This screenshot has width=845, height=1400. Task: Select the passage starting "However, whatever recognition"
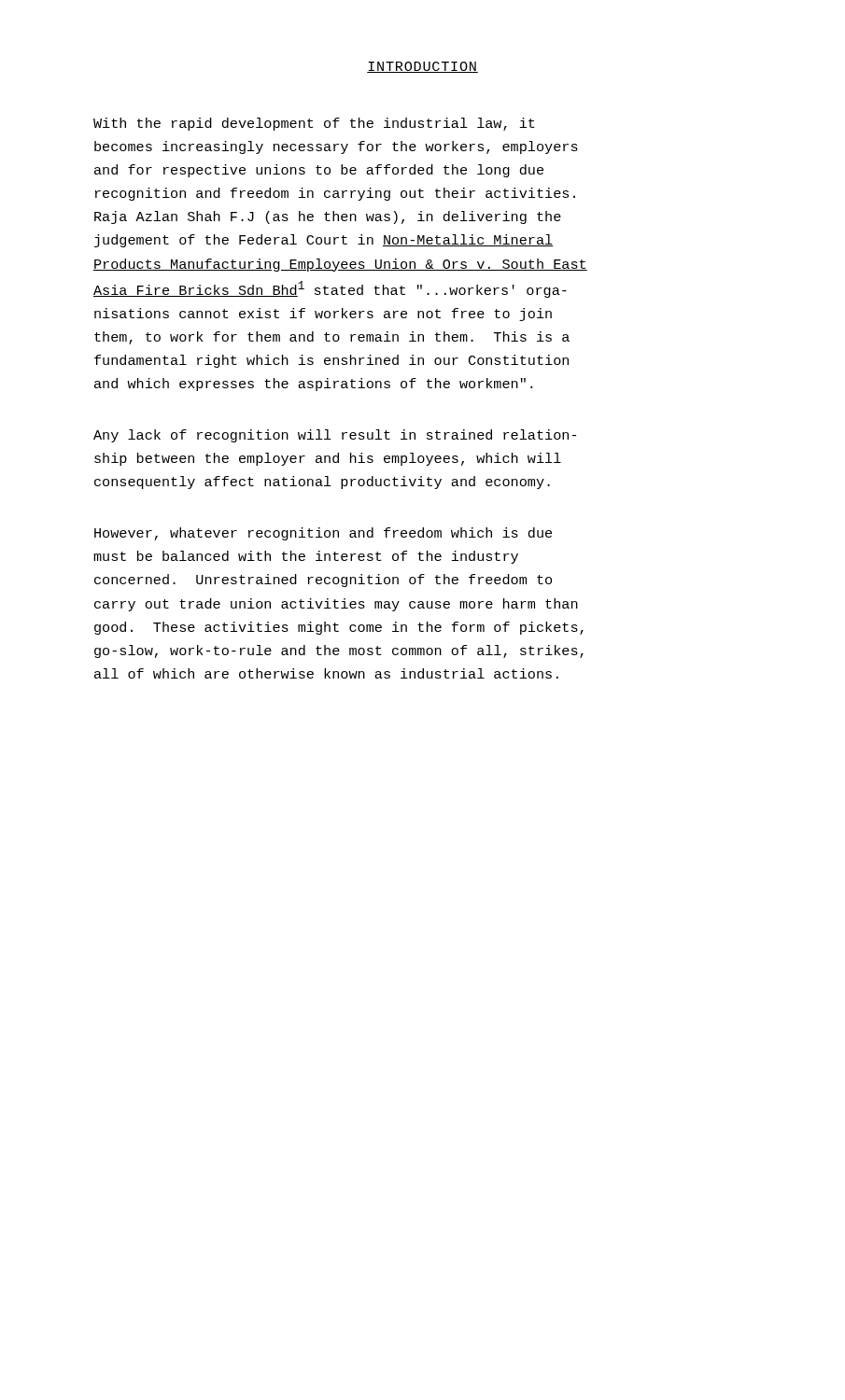[340, 604]
